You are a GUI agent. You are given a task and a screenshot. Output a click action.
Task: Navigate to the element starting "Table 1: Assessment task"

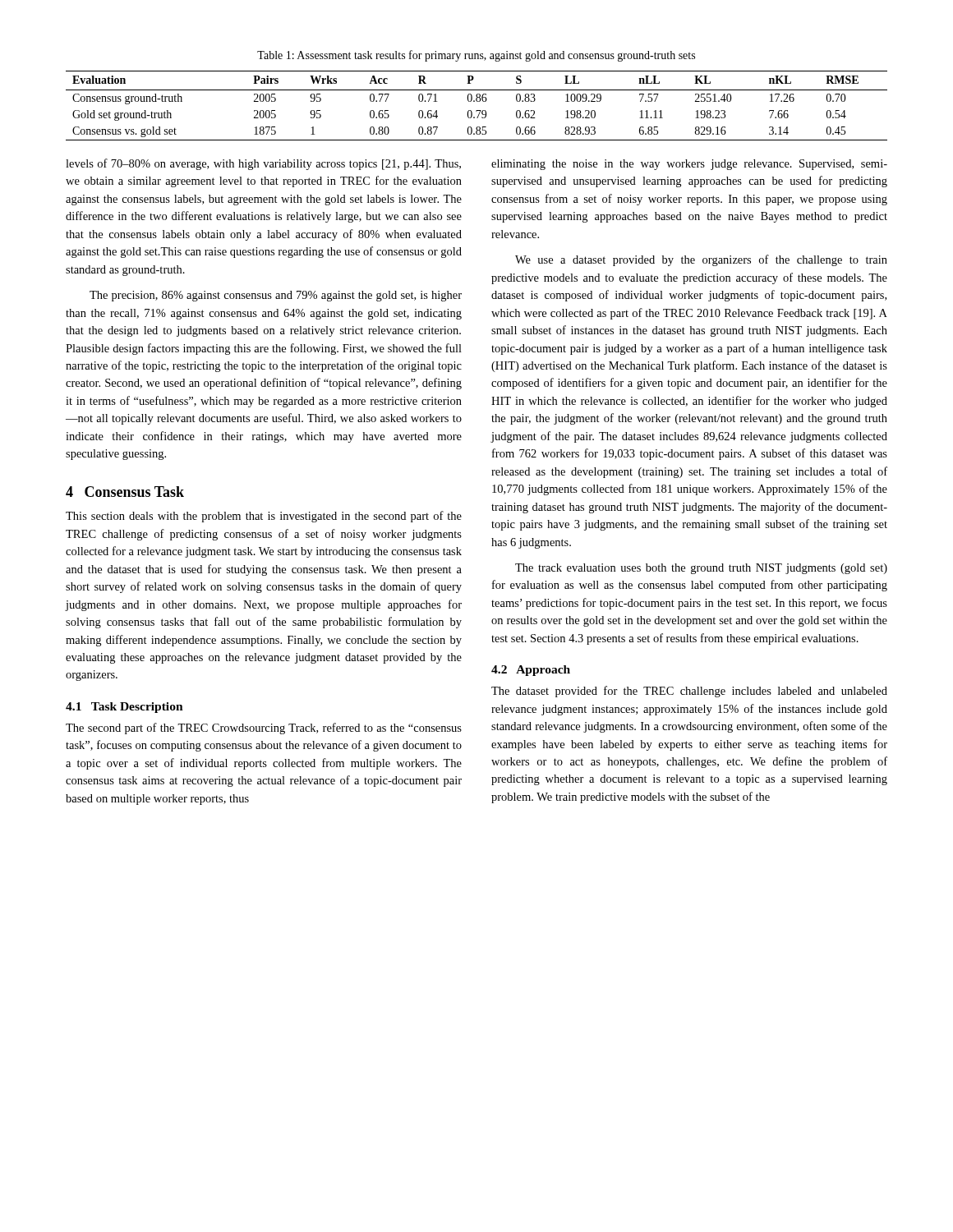click(476, 55)
